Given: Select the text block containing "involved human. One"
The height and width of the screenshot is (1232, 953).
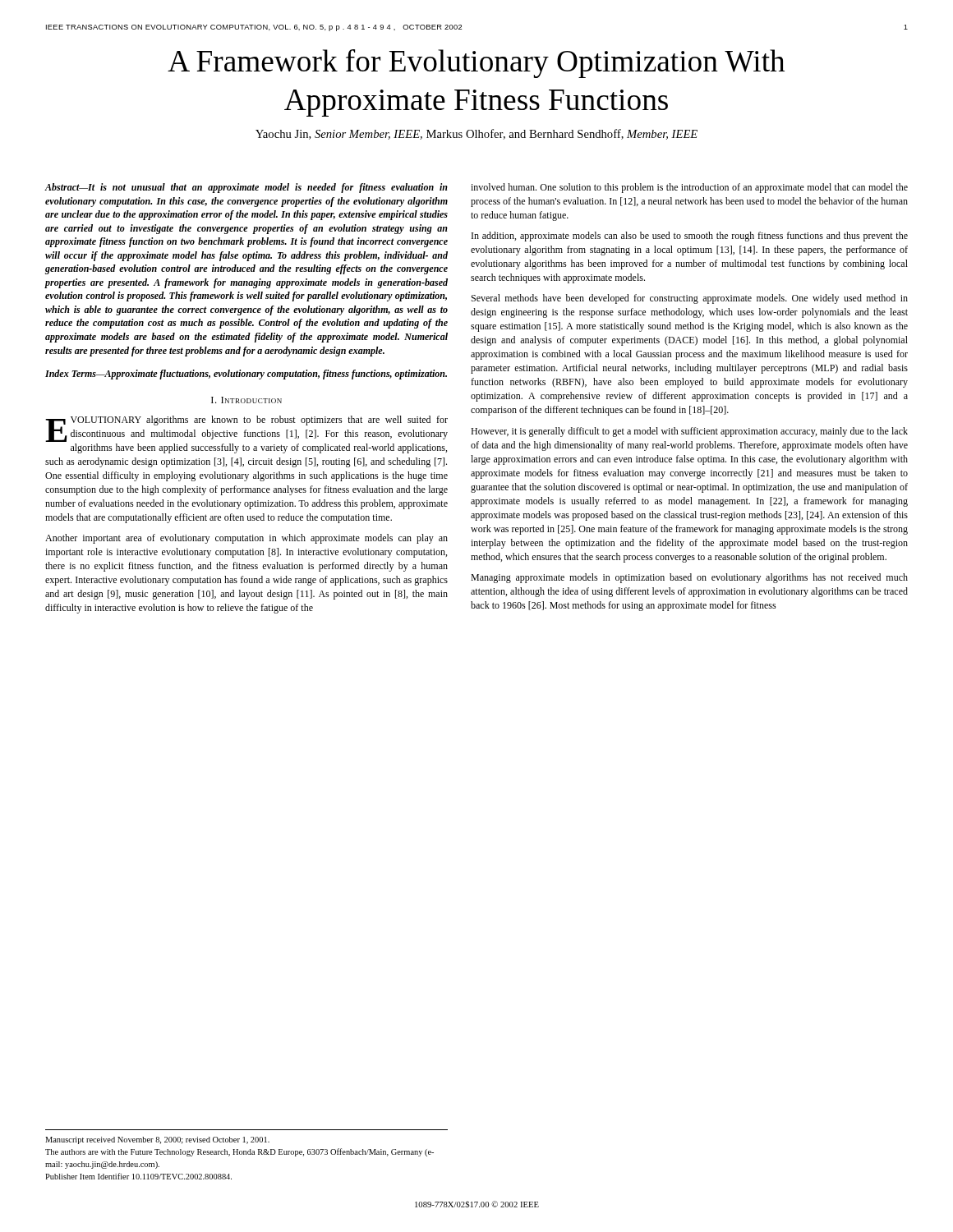Looking at the screenshot, I should click(689, 201).
